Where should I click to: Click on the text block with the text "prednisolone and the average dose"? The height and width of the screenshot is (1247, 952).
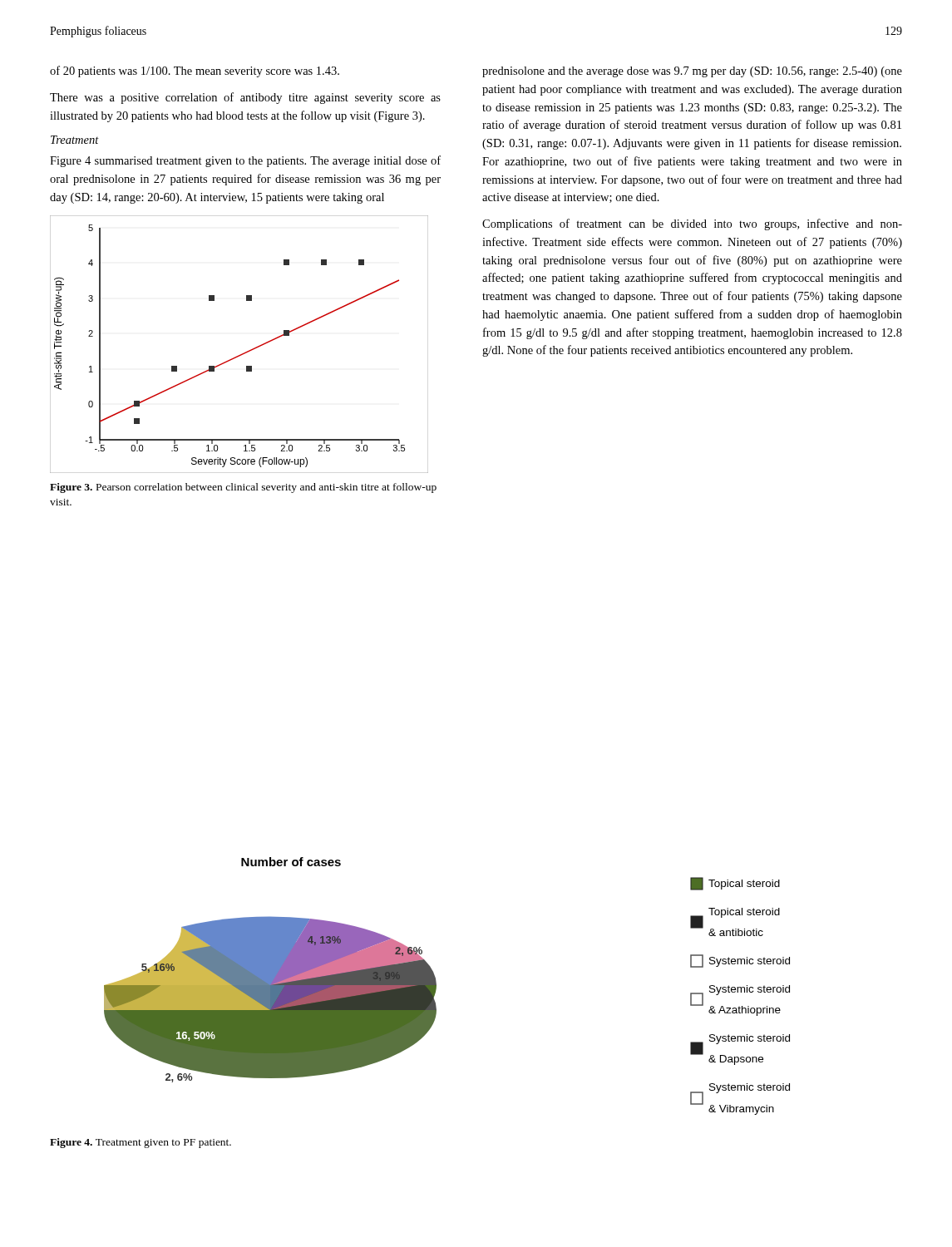click(692, 134)
